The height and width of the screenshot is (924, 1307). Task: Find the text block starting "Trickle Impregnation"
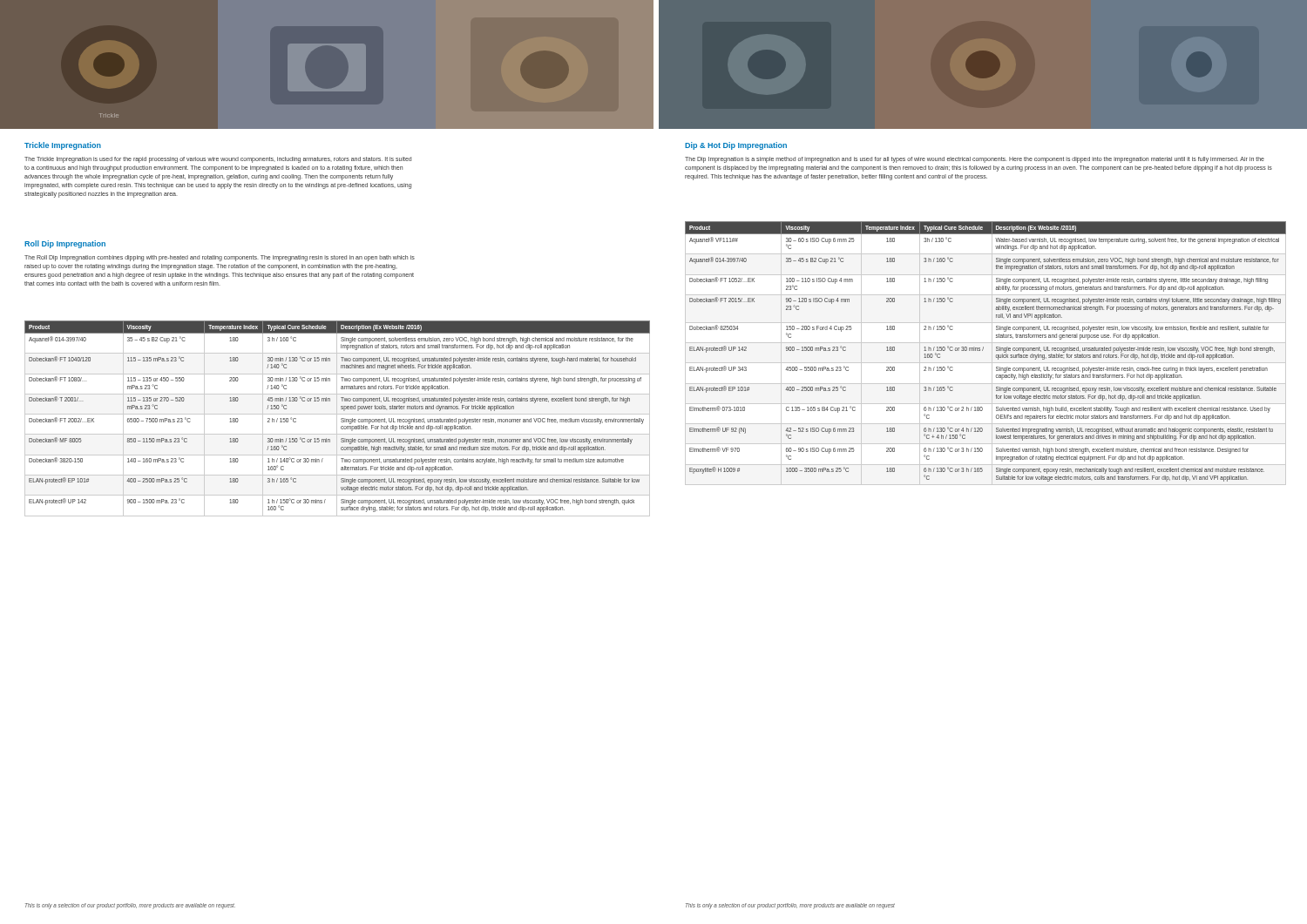(x=63, y=145)
